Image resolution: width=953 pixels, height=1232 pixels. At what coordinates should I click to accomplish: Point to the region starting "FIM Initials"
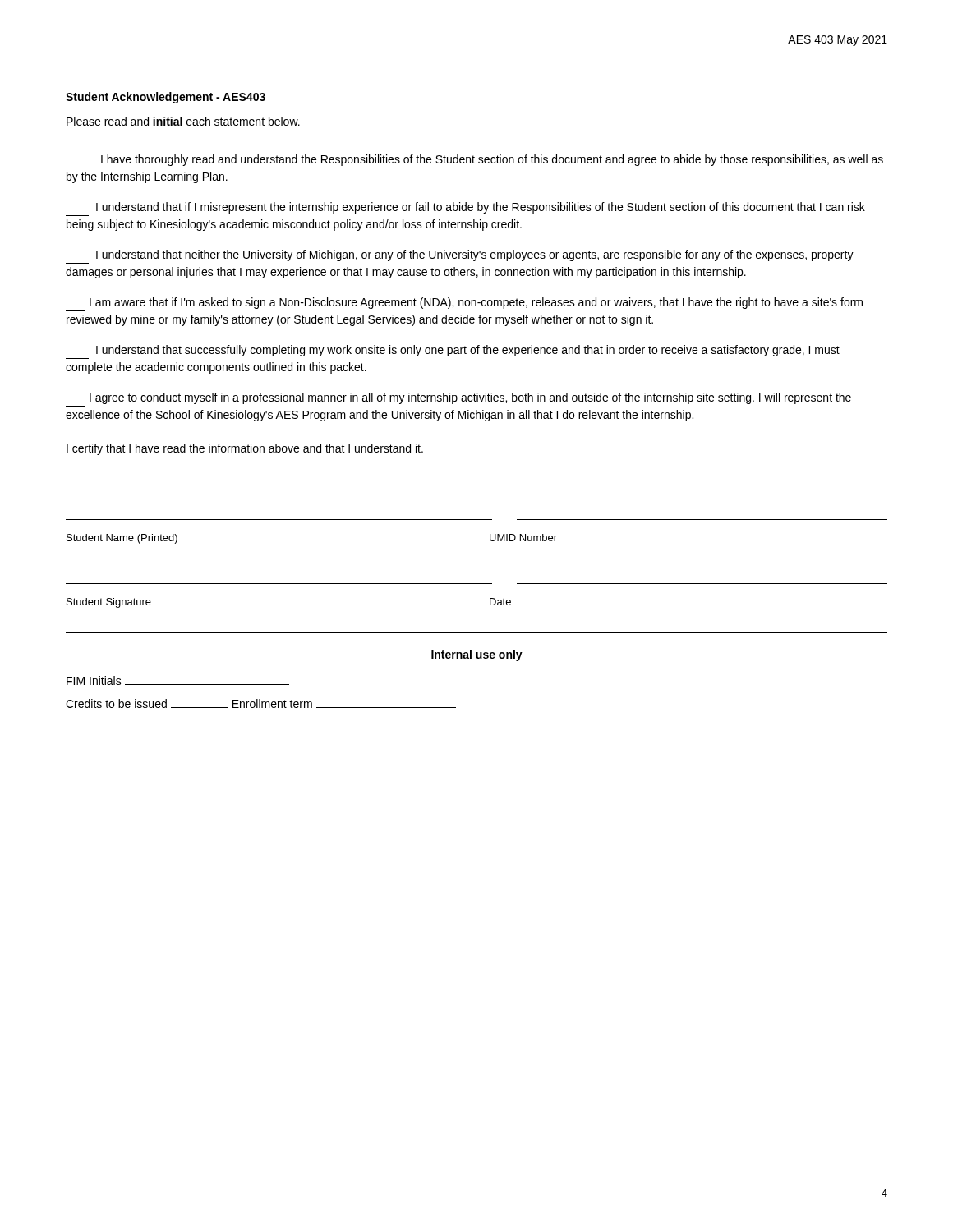pyautogui.click(x=177, y=680)
